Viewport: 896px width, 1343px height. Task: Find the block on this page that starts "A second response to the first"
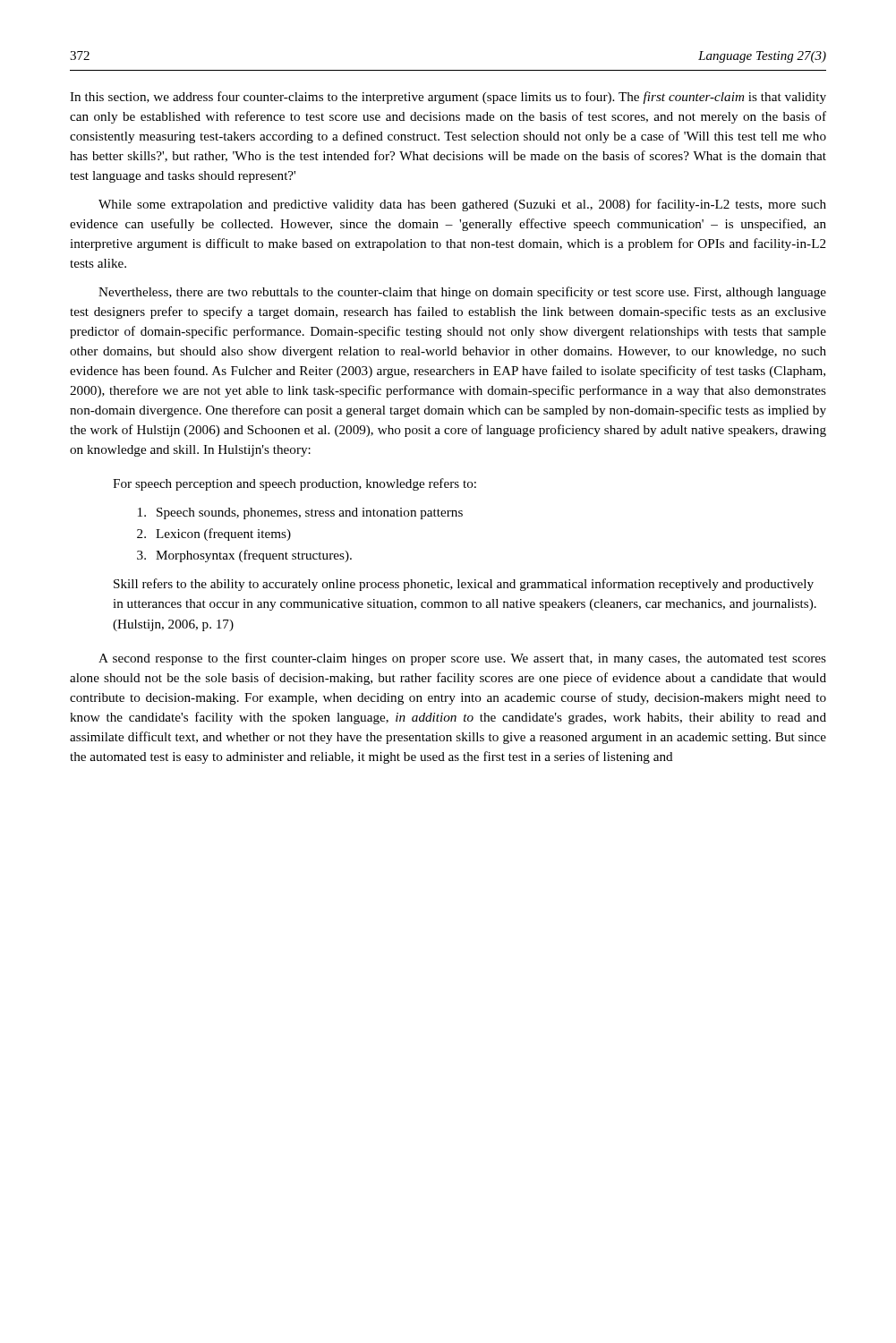pos(448,707)
